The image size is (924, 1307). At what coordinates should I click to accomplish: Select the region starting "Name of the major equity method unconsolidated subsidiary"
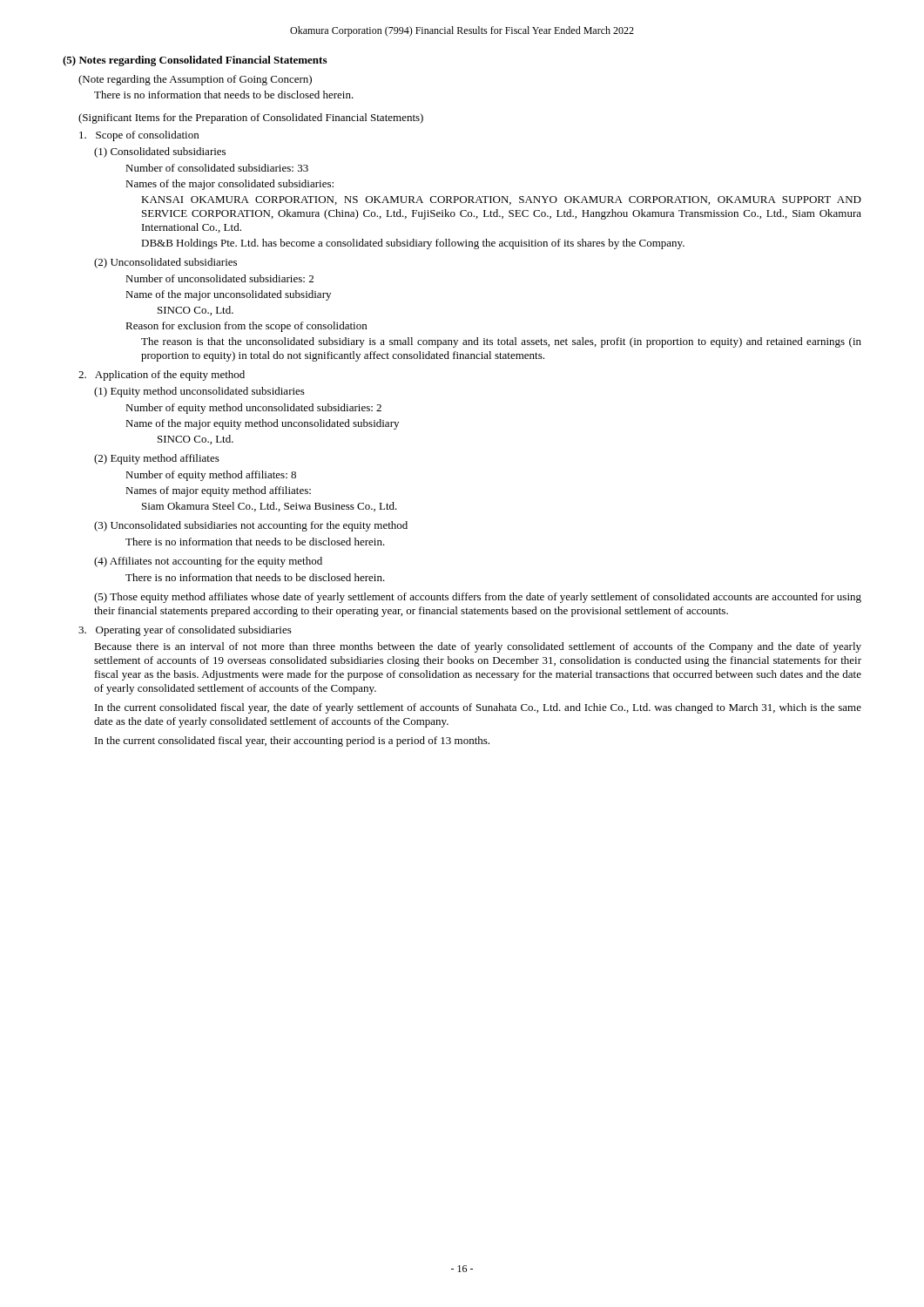click(x=262, y=423)
